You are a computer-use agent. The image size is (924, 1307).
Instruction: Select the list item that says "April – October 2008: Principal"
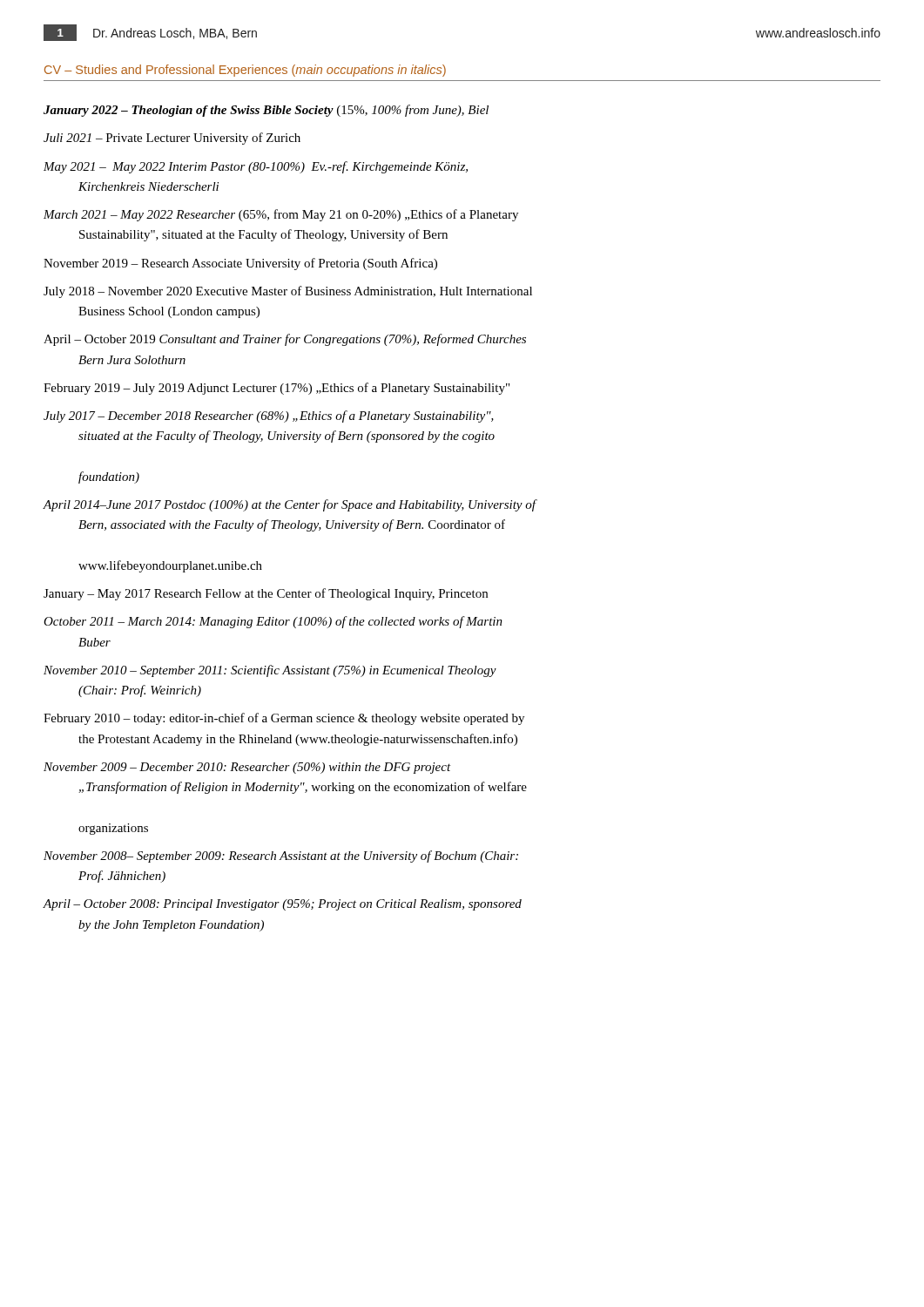click(462, 916)
